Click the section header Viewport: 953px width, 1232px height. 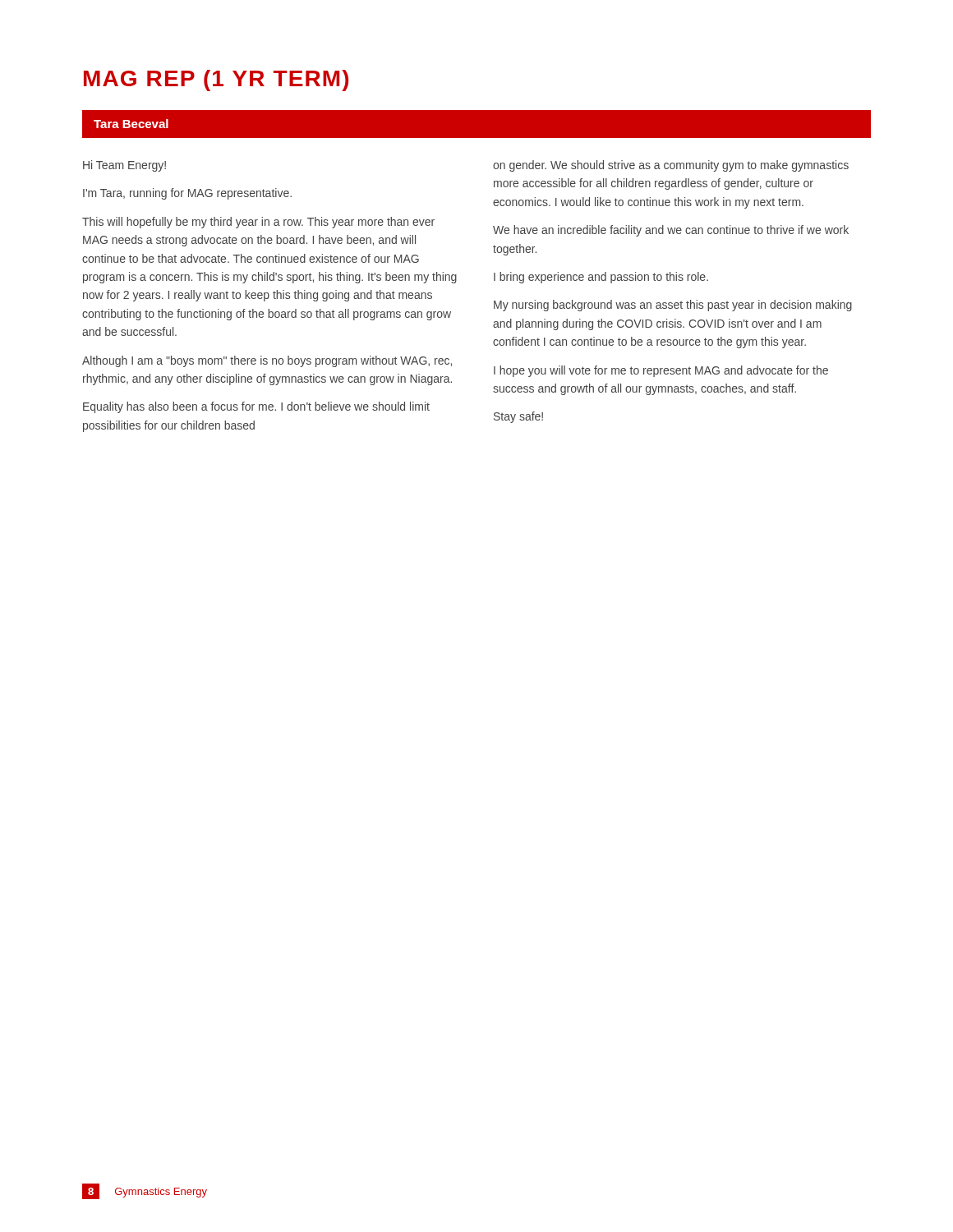point(131,124)
